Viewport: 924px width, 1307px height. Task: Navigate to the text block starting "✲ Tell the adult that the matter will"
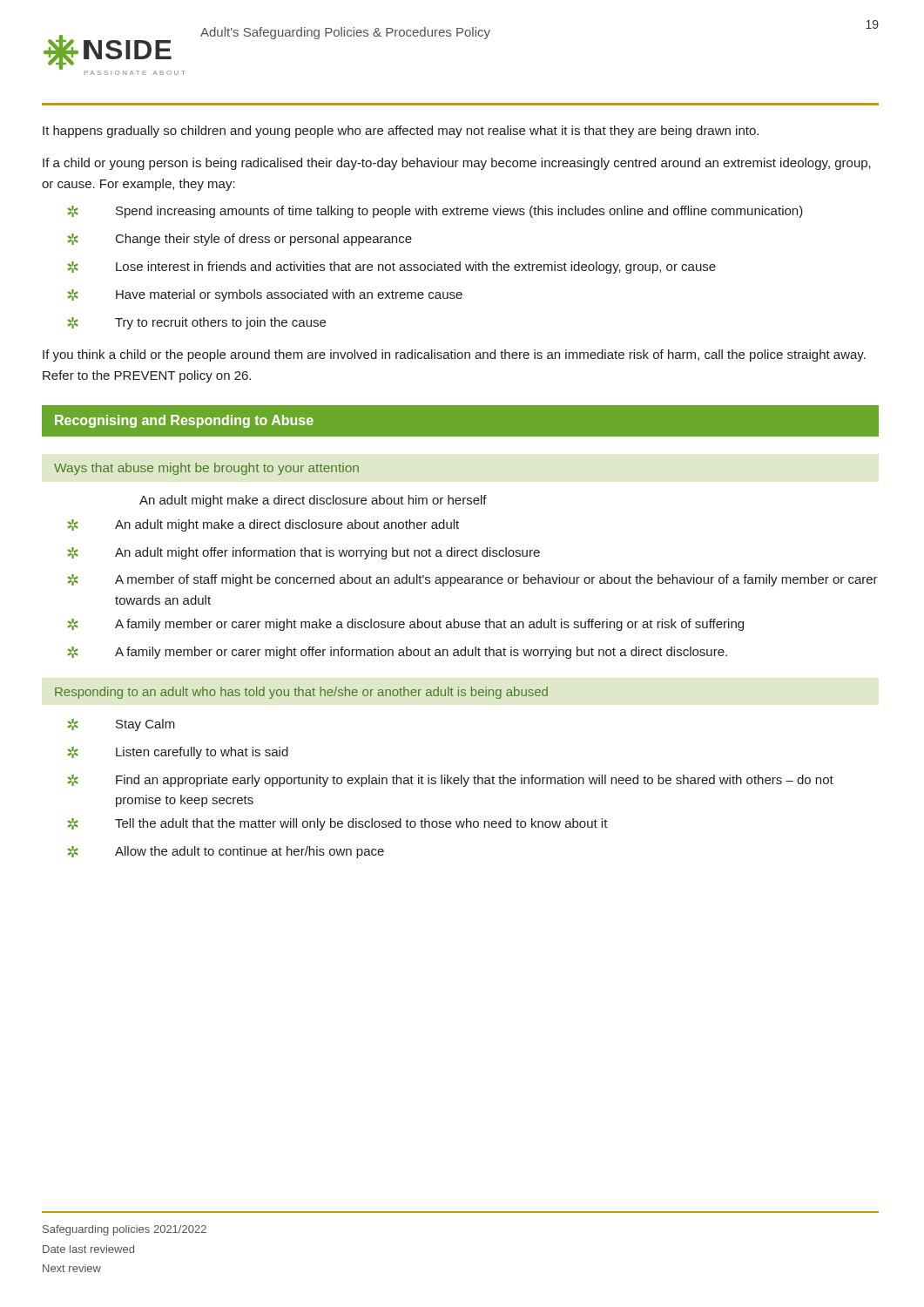(337, 825)
